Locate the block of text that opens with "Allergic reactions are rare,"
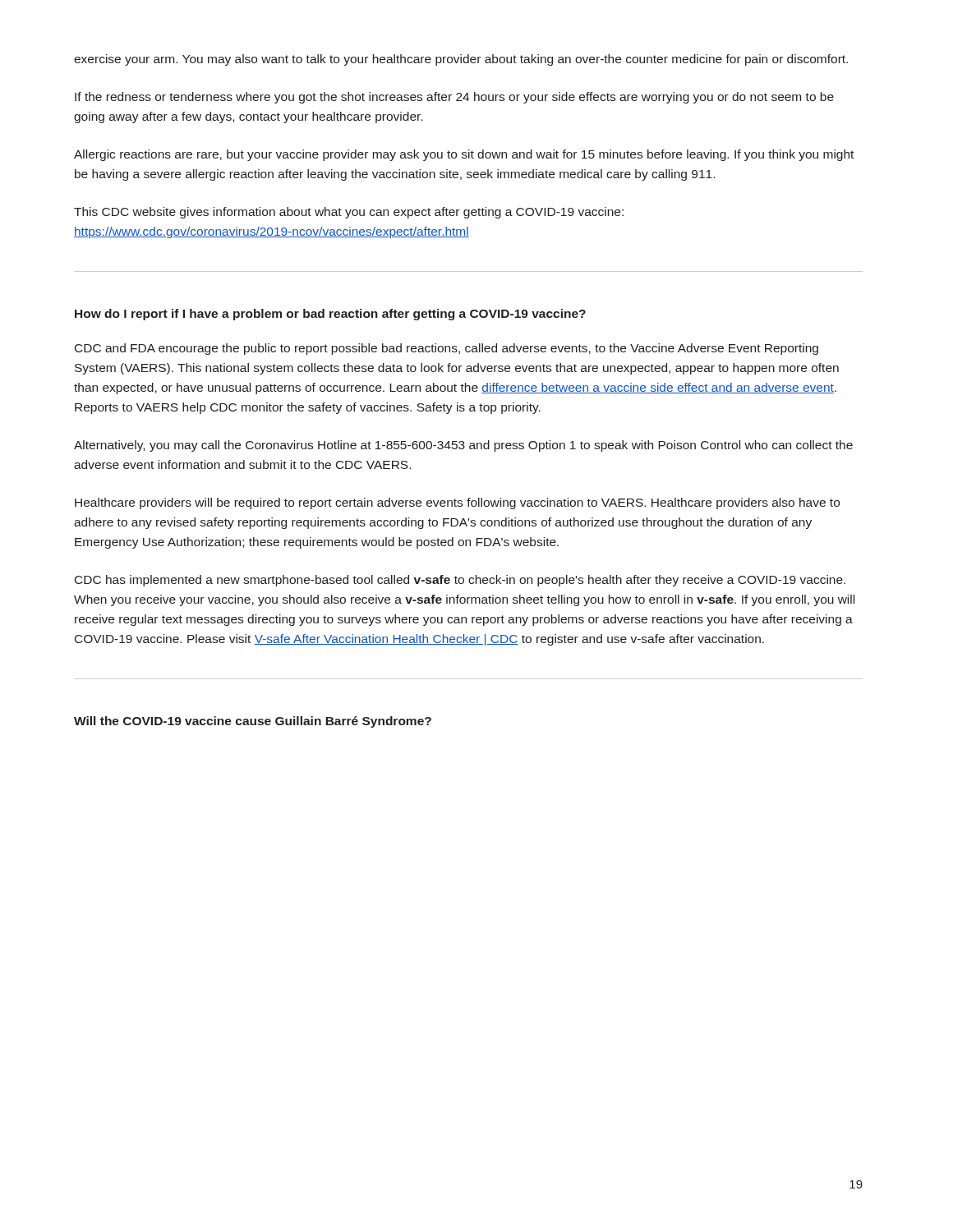 464,164
